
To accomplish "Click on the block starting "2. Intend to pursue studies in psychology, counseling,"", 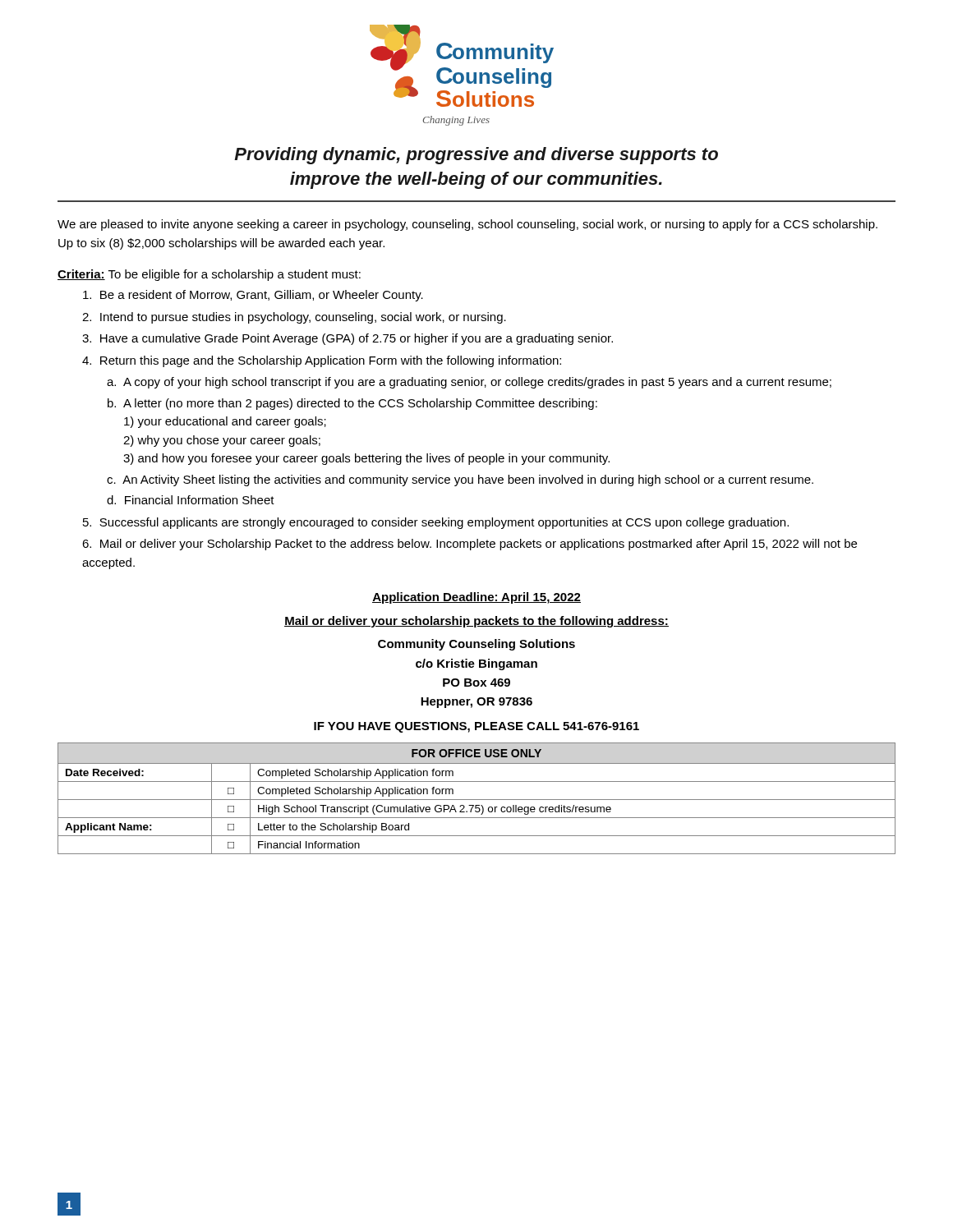I will pos(294,317).
